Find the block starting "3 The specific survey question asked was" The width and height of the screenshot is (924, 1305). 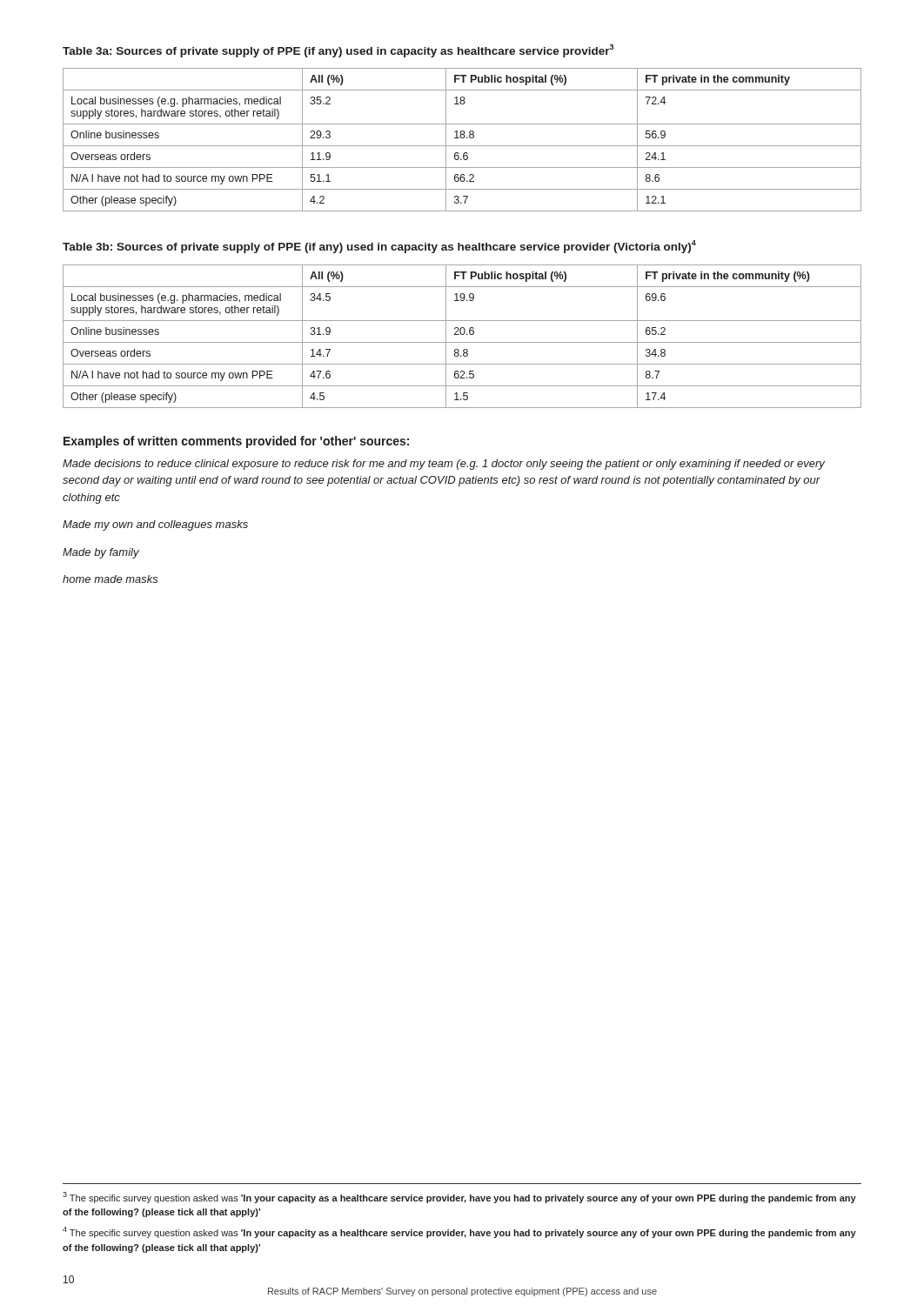pos(459,1203)
